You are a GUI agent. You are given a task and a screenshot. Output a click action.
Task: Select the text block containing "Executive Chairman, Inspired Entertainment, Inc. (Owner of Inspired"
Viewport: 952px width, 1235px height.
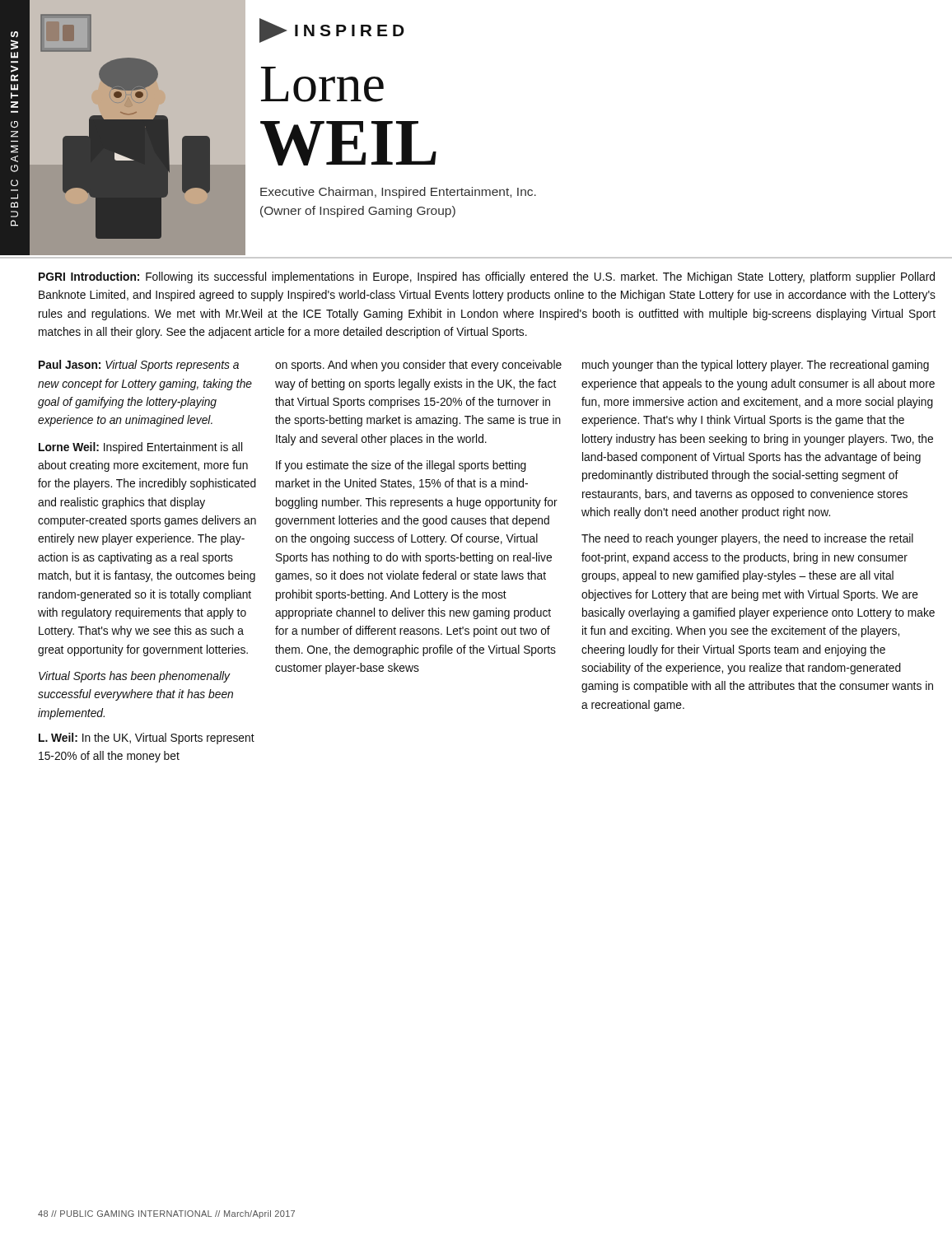tap(398, 201)
